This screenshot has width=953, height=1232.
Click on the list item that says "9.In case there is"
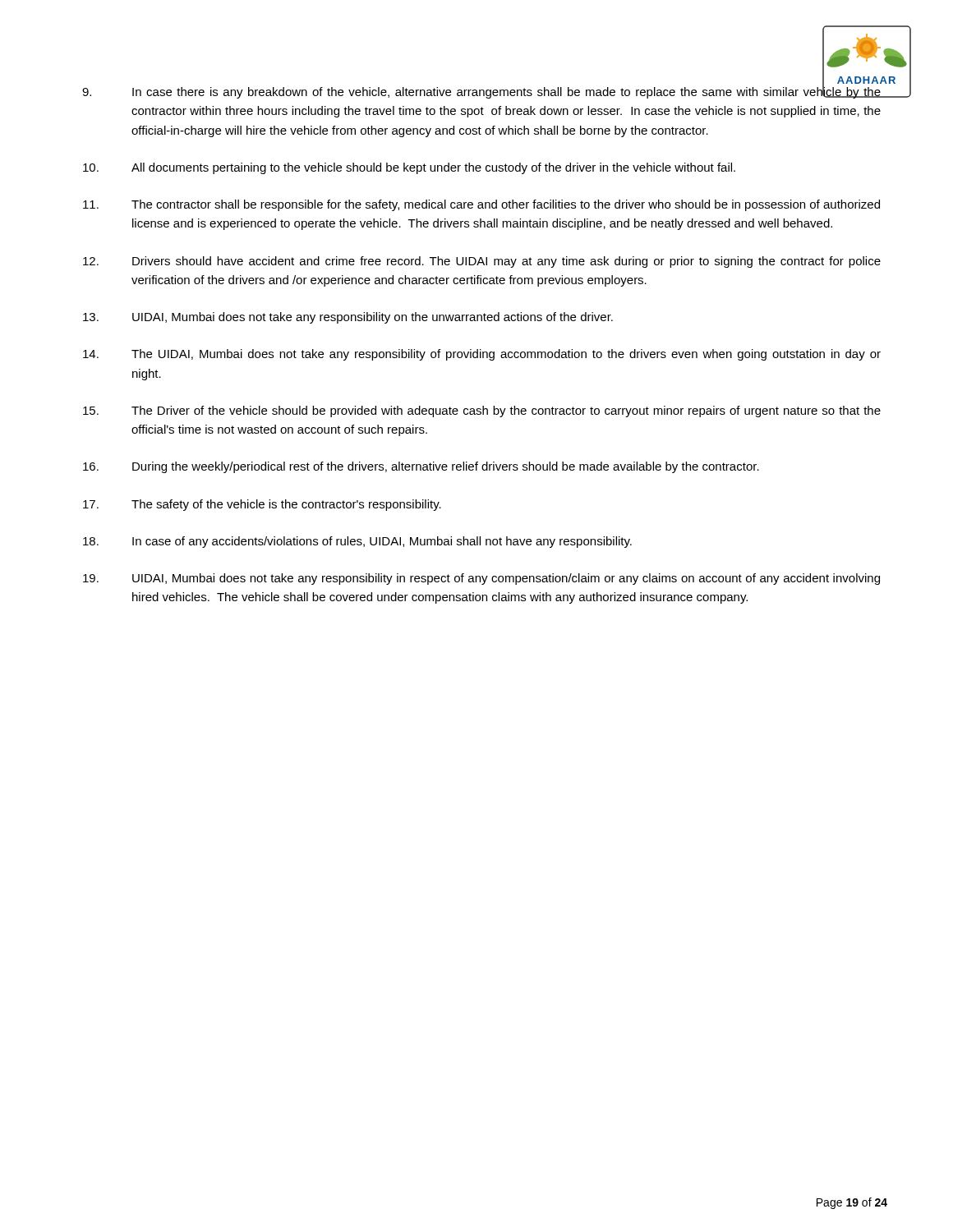[x=481, y=111]
